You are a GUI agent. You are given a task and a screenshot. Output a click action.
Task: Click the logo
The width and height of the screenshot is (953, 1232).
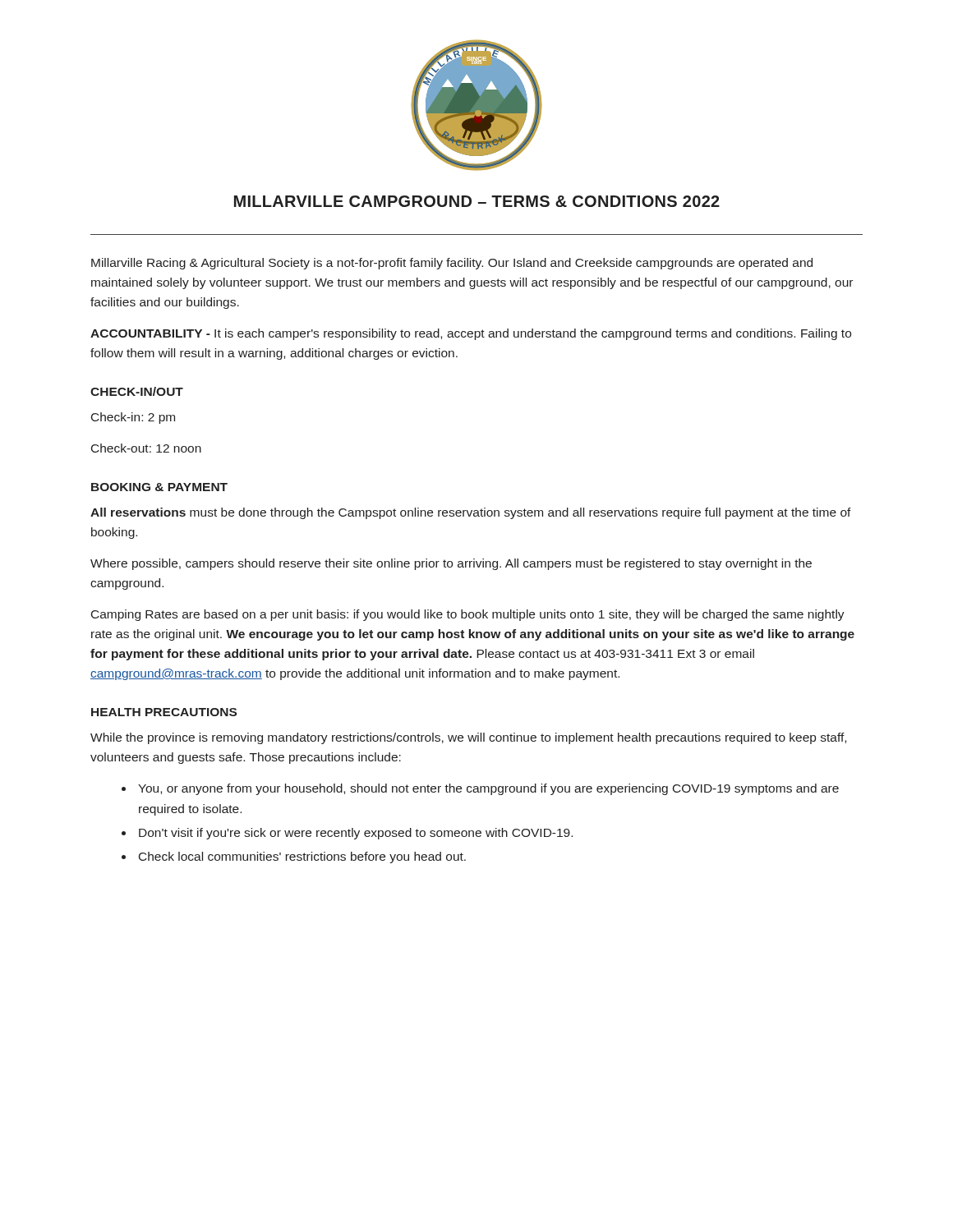[x=476, y=107]
